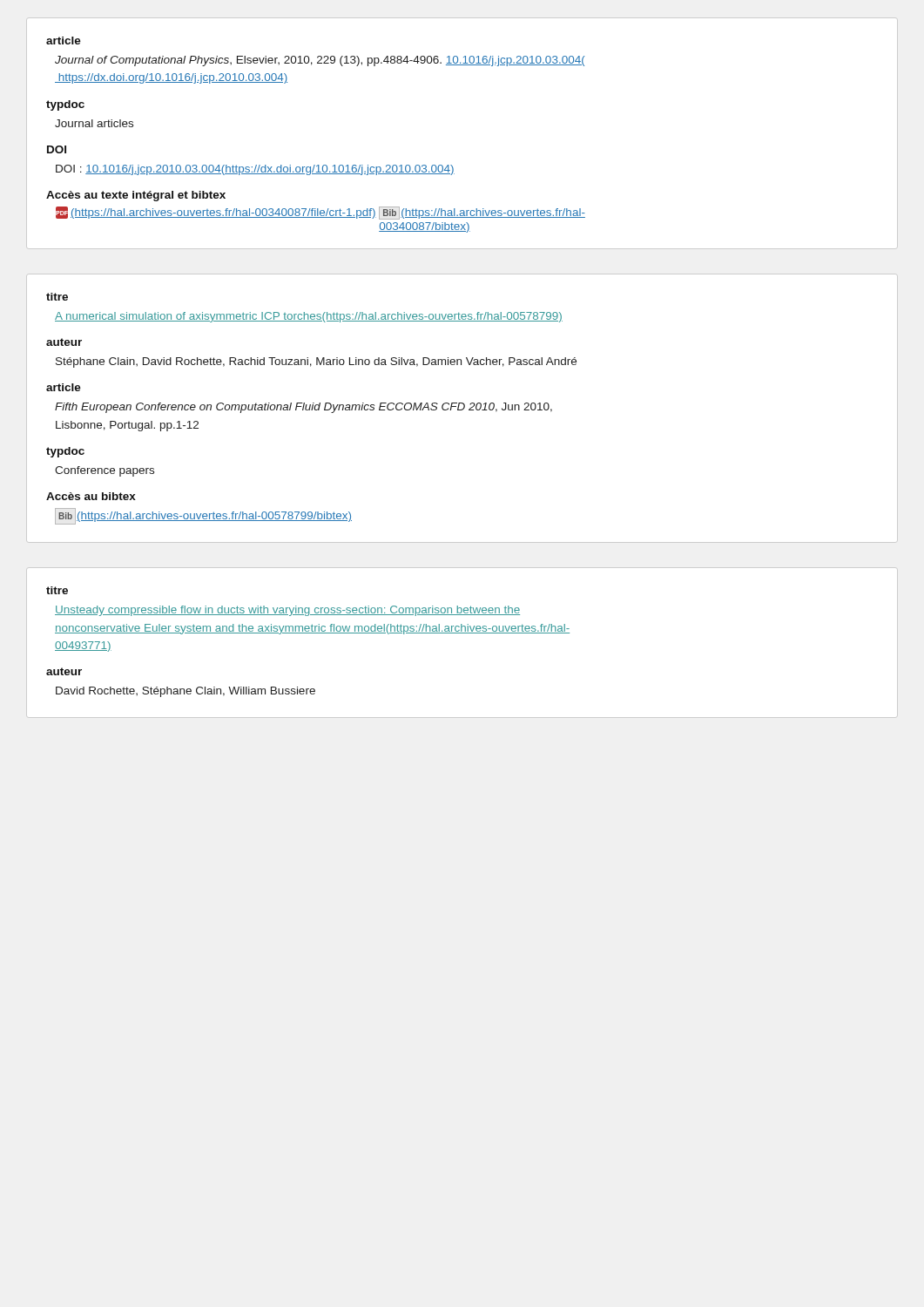Click on the section header that says "Accès au bibtex"
The height and width of the screenshot is (1307, 924).
coord(91,496)
